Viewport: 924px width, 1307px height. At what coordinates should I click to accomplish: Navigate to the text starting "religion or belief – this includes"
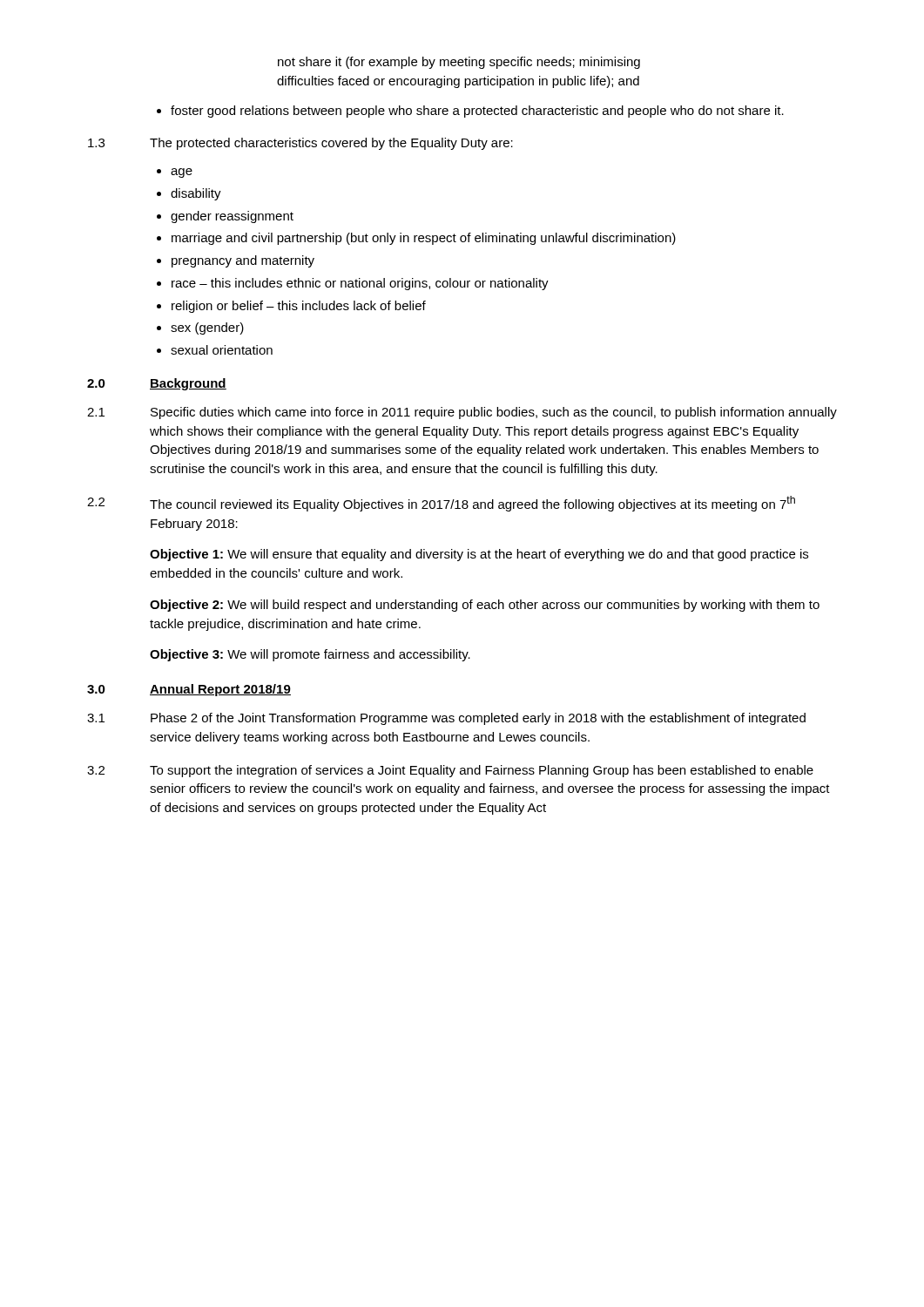298,305
